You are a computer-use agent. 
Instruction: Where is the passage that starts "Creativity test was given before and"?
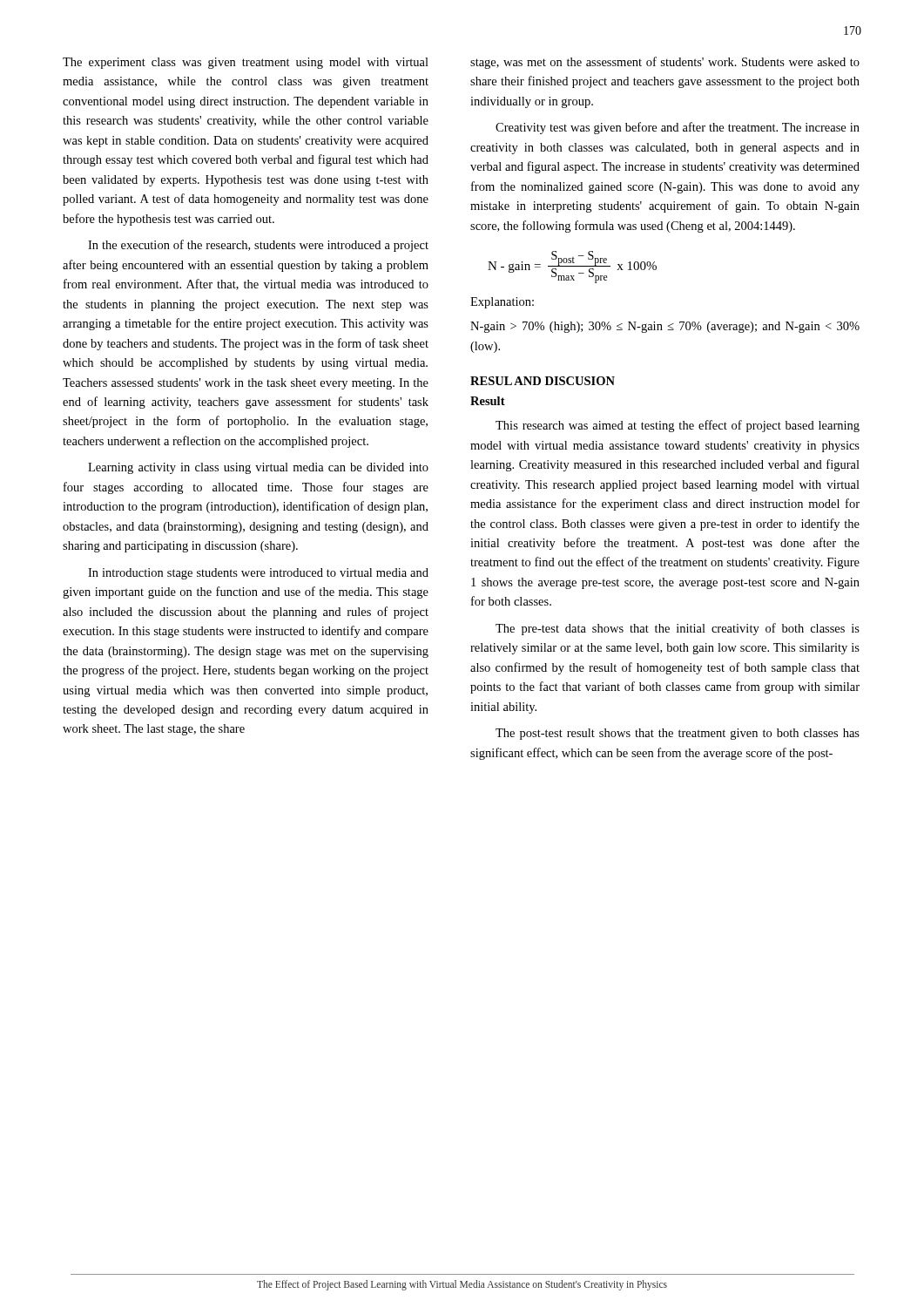tap(665, 177)
